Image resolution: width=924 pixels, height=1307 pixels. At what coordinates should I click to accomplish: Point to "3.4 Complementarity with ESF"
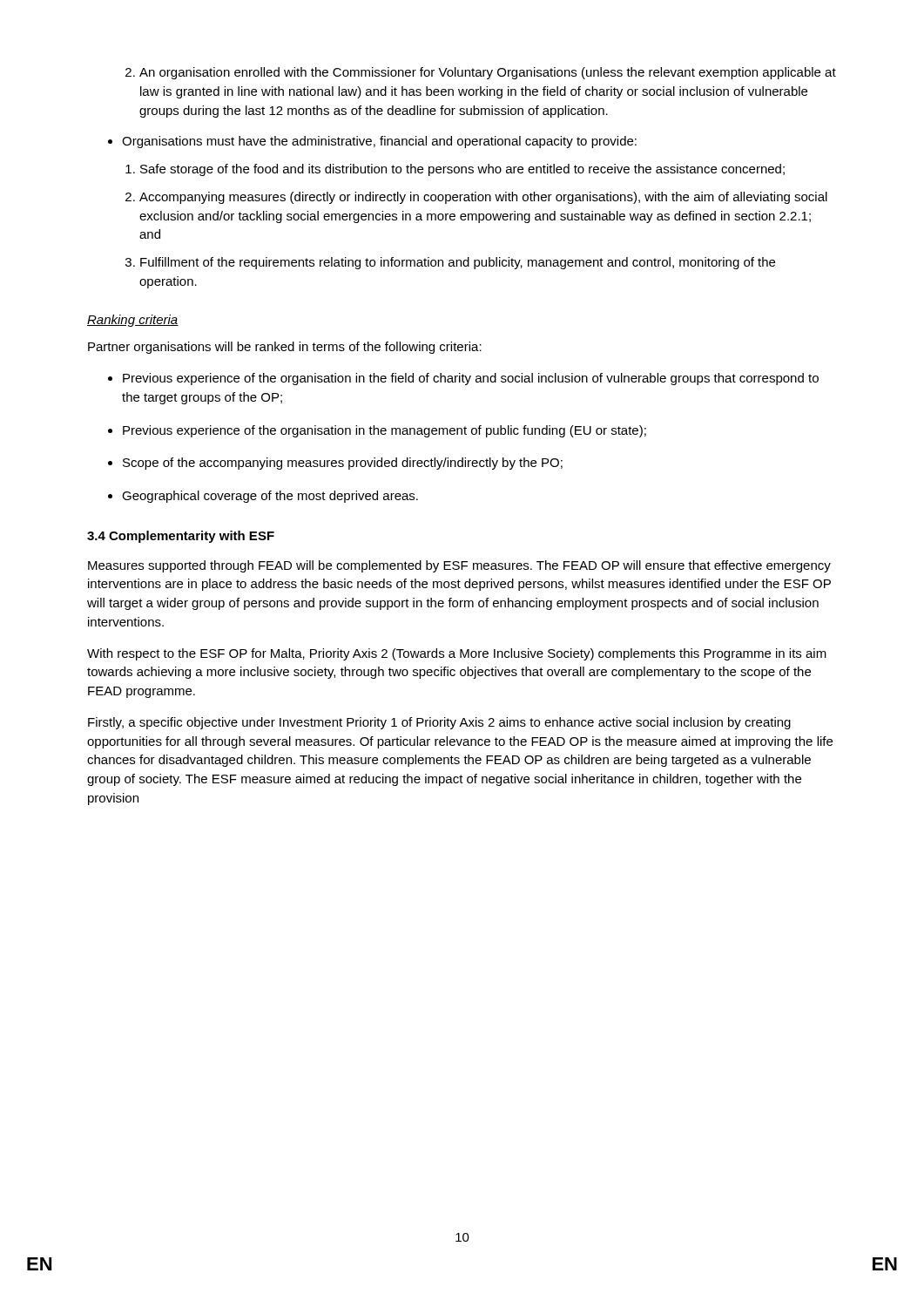(x=181, y=537)
